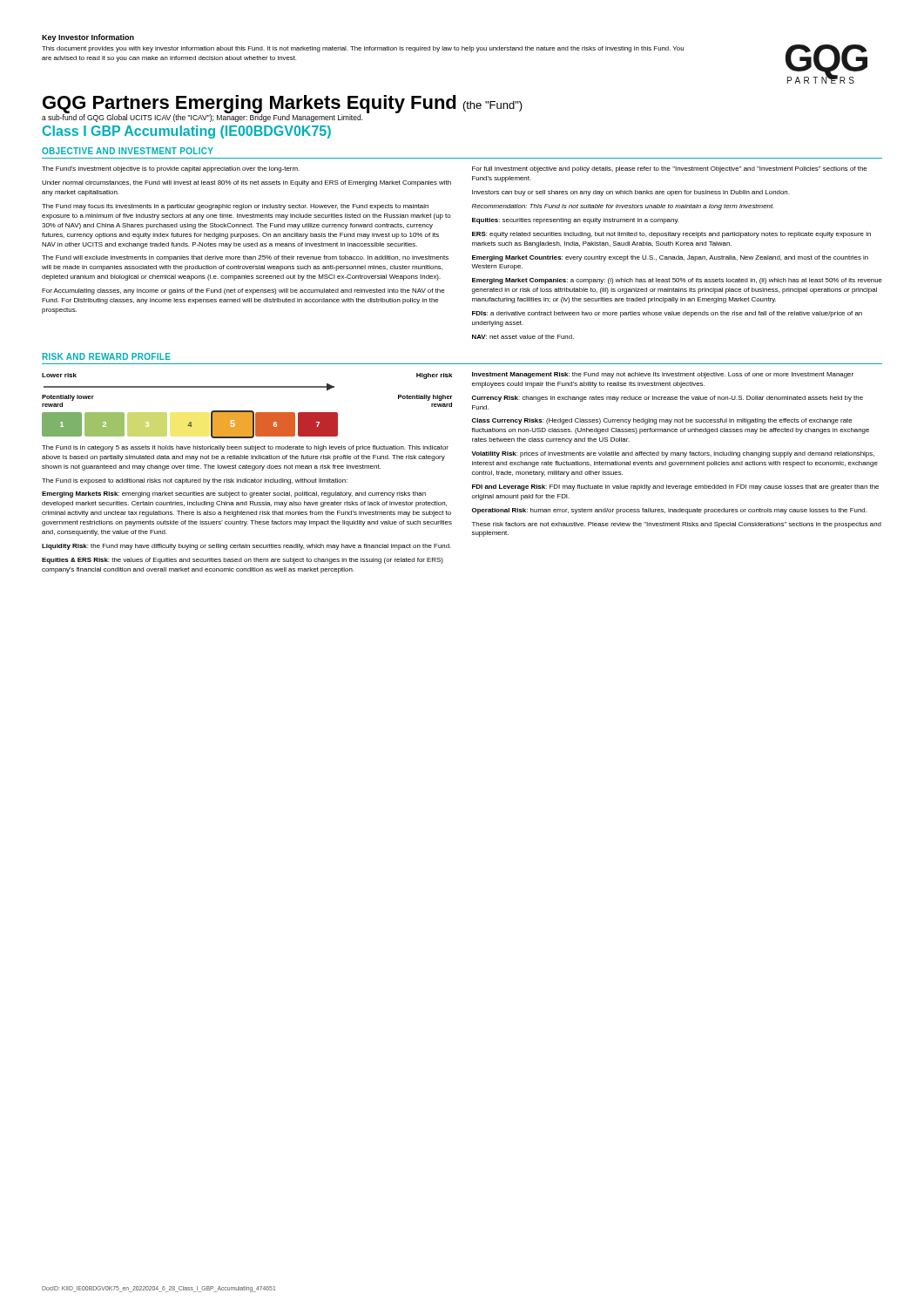Locate the text block that reads "a sub-fund of GQG Global"

202,118
